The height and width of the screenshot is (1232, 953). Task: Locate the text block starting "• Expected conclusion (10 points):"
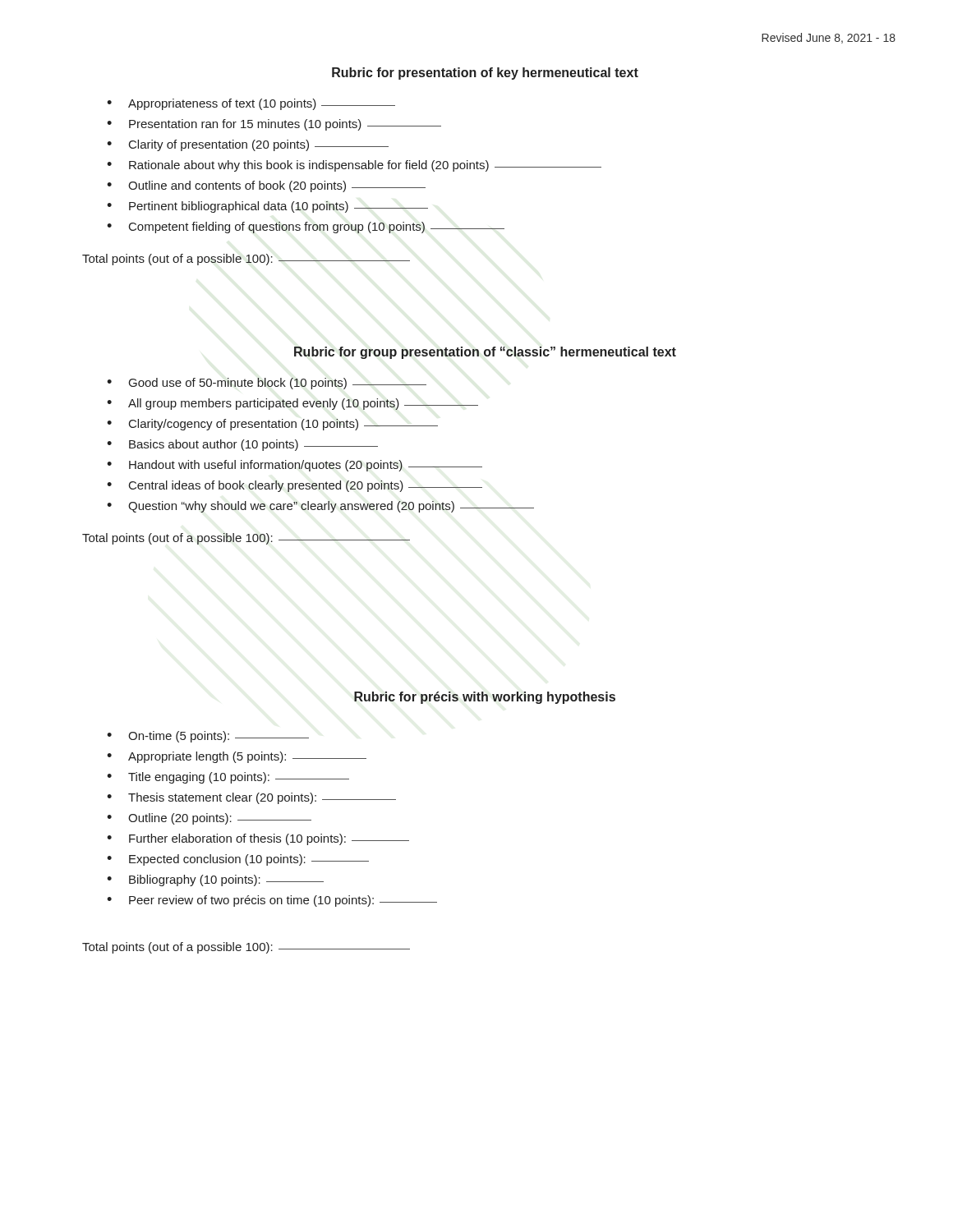(238, 858)
